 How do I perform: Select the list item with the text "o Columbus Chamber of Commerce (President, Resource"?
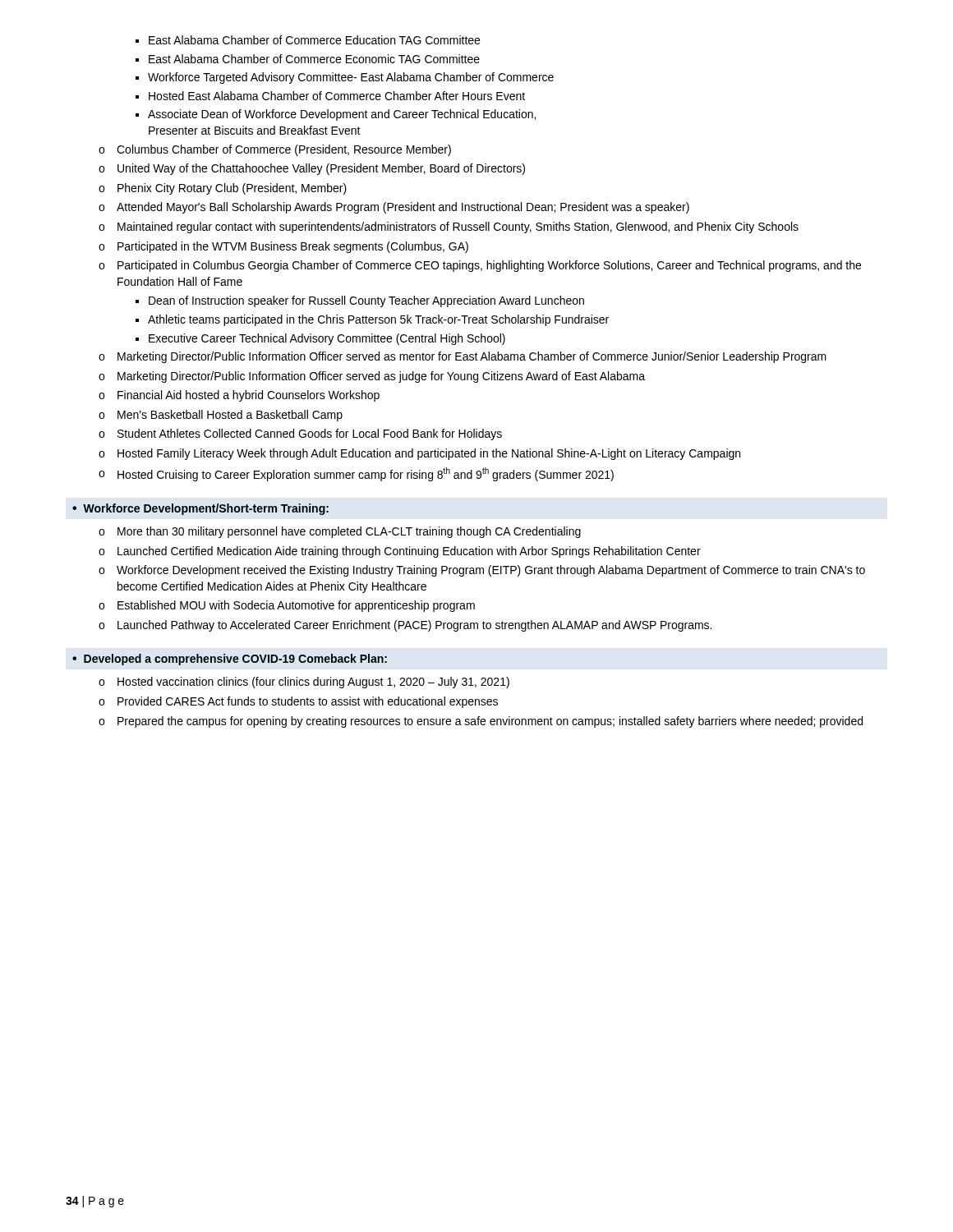(275, 150)
